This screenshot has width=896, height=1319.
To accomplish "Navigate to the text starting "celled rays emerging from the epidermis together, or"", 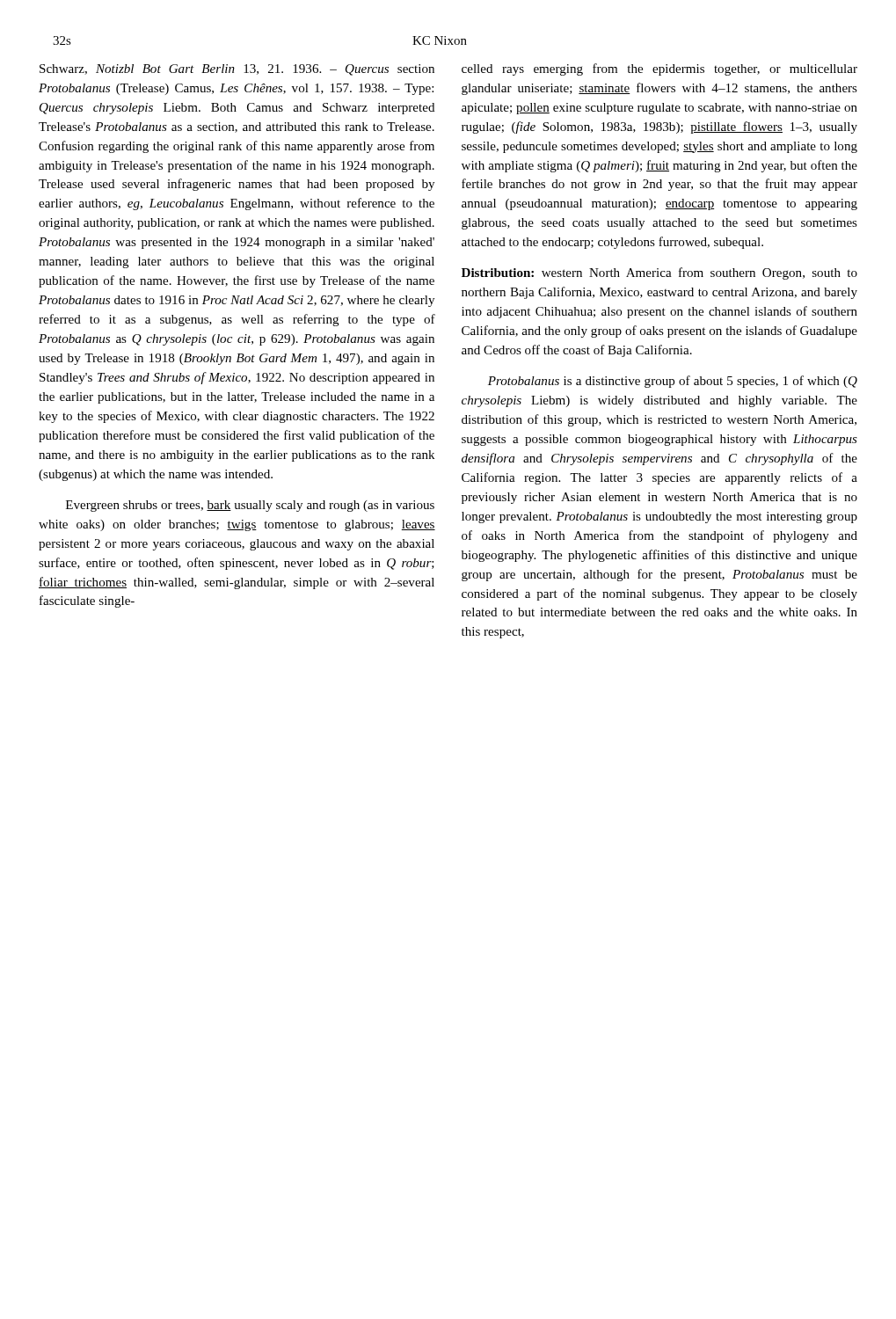I will point(659,156).
